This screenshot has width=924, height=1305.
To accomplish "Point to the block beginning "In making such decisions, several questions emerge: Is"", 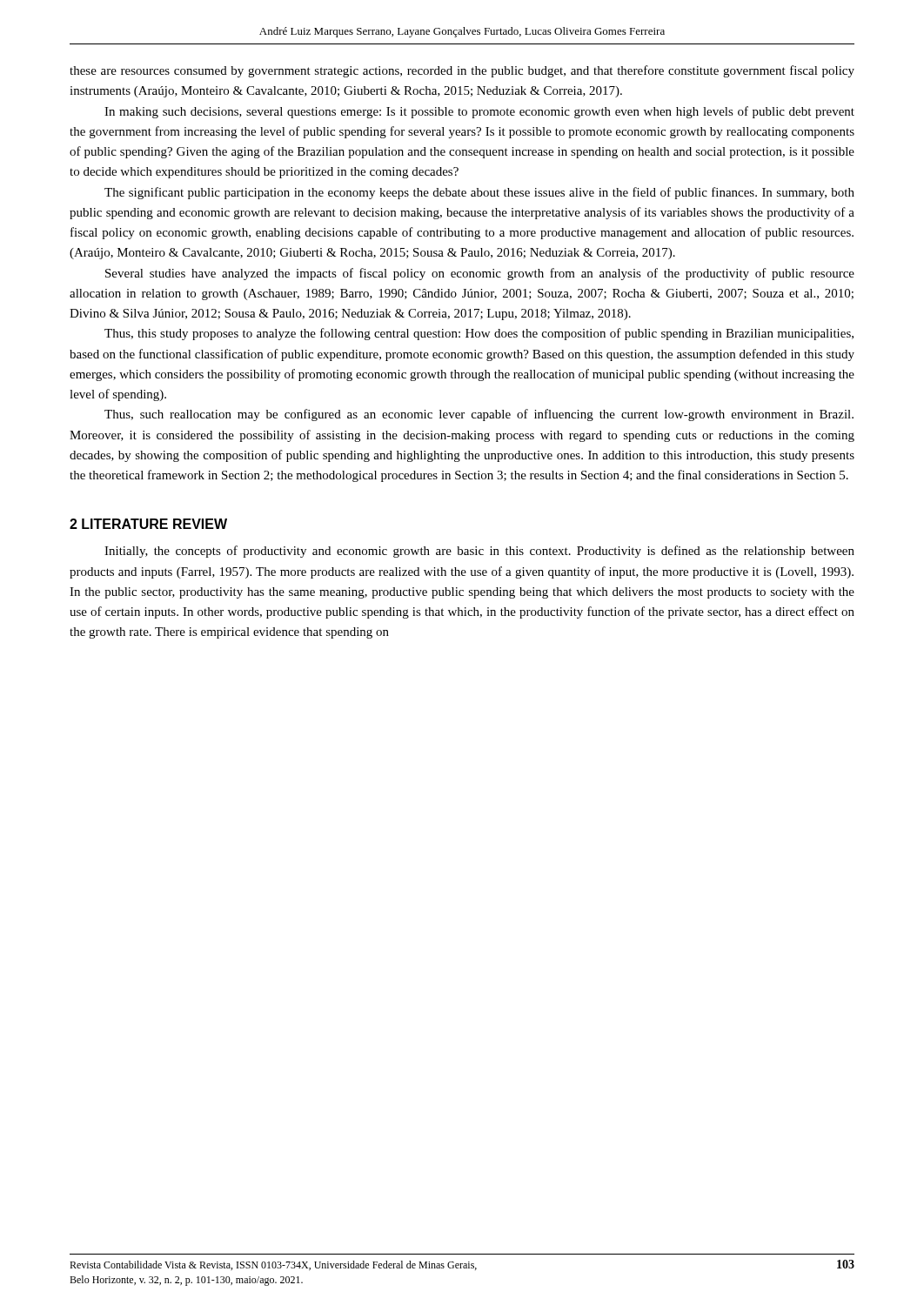I will tap(462, 142).
